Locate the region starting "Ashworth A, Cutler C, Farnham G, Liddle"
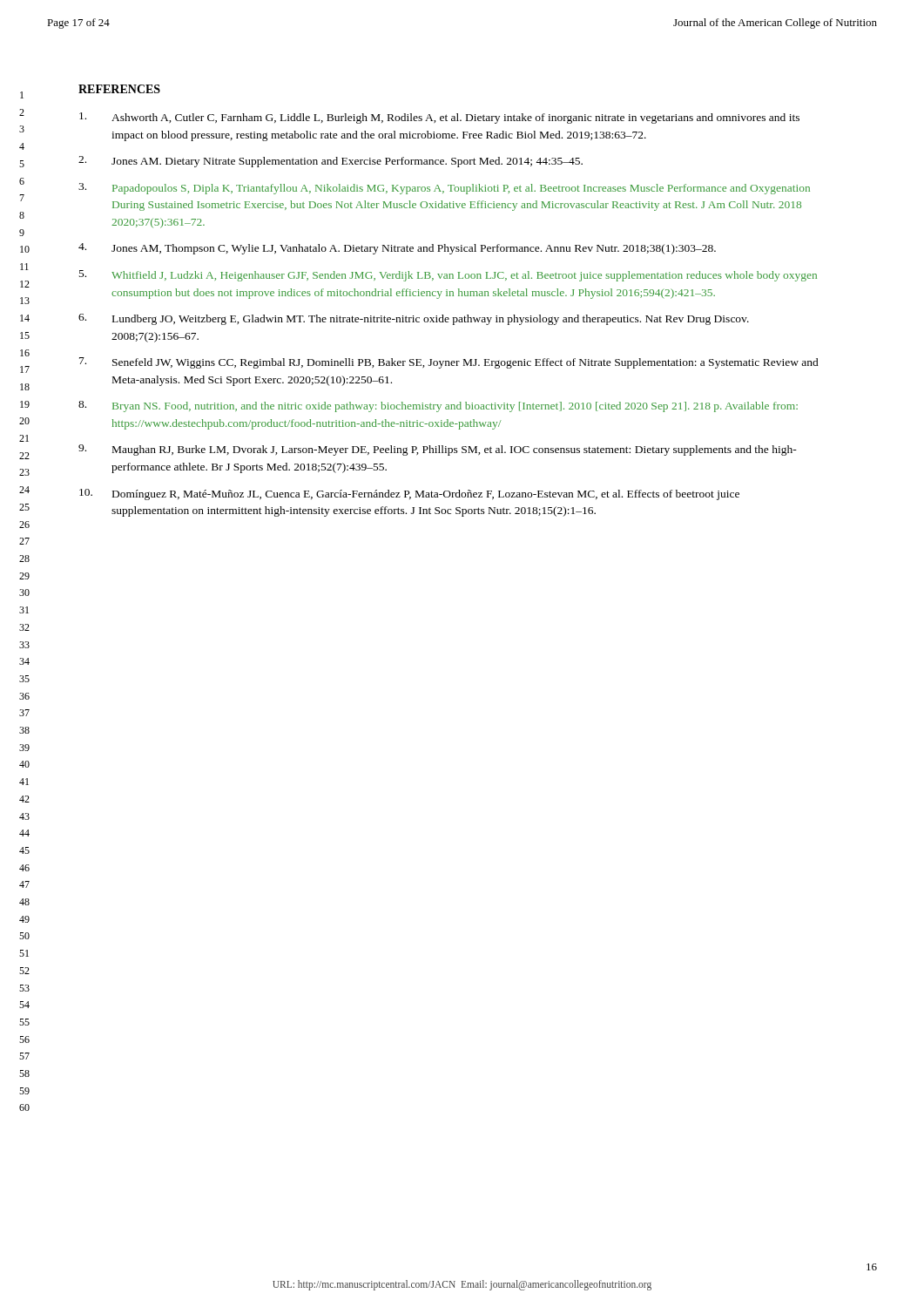The width and height of the screenshot is (924, 1307). pyautogui.click(x=449, y=126)
